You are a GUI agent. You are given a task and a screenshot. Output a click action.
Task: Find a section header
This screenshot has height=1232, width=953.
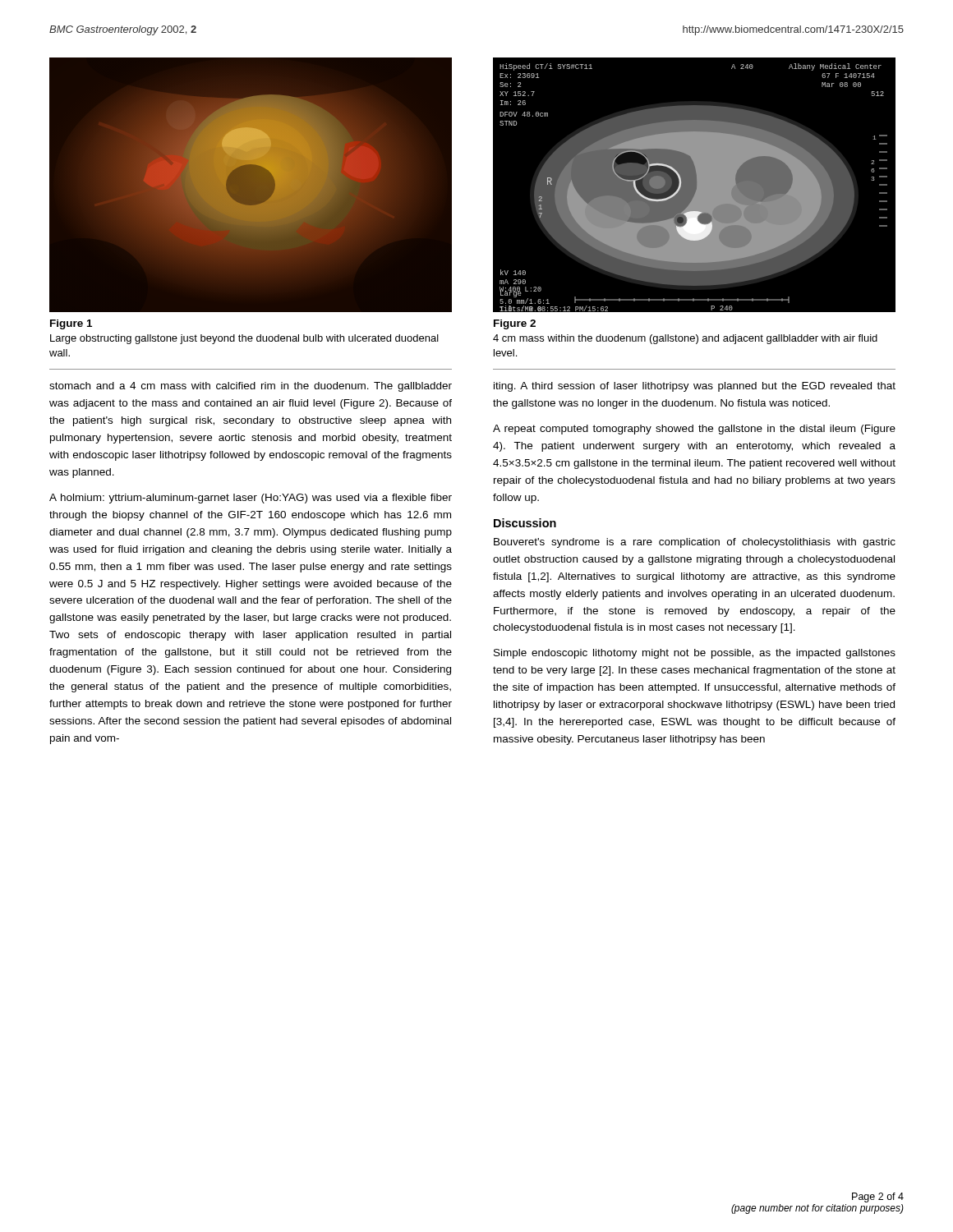(x=525, y=523)
